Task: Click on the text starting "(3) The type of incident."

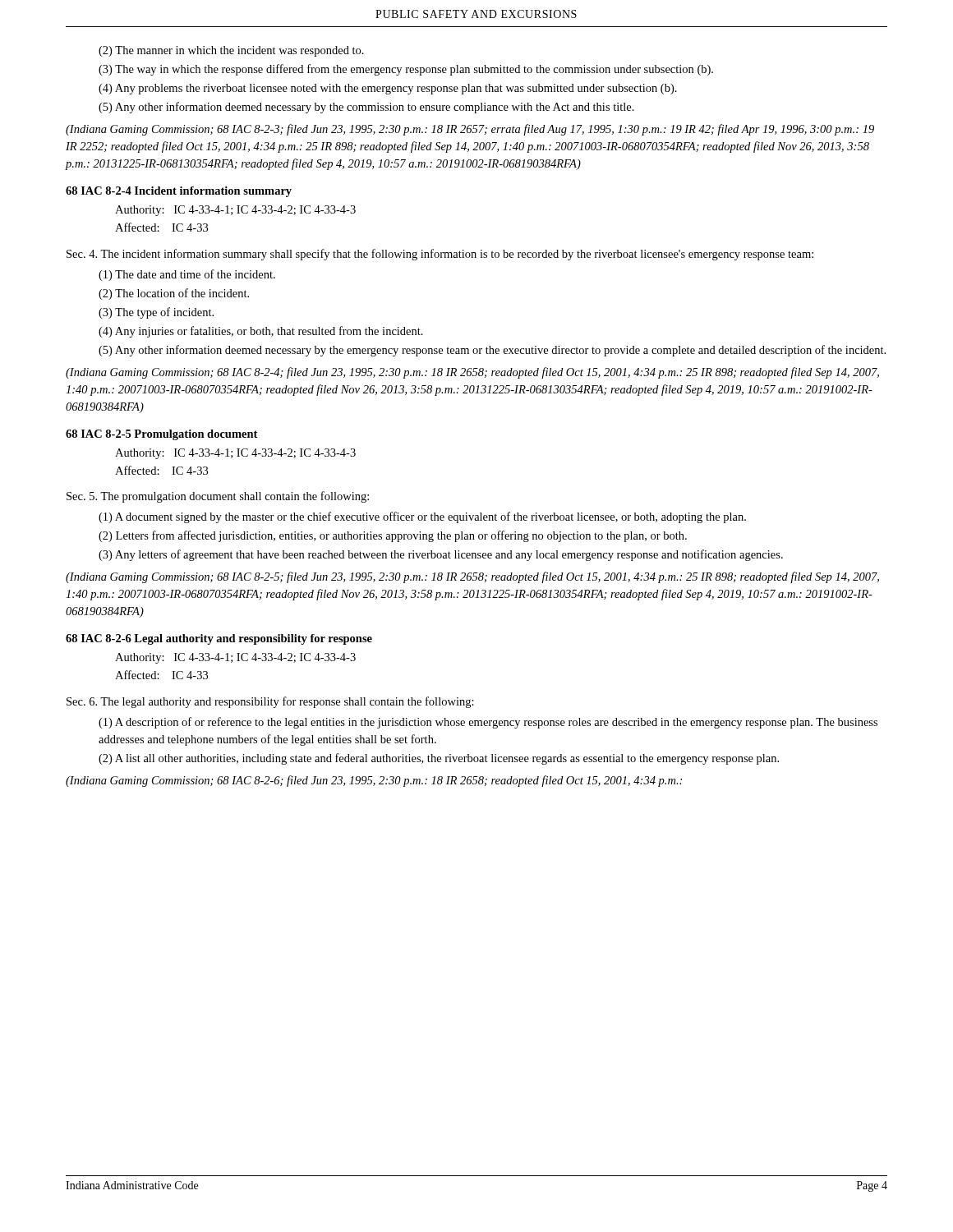Action: [157, 312]
